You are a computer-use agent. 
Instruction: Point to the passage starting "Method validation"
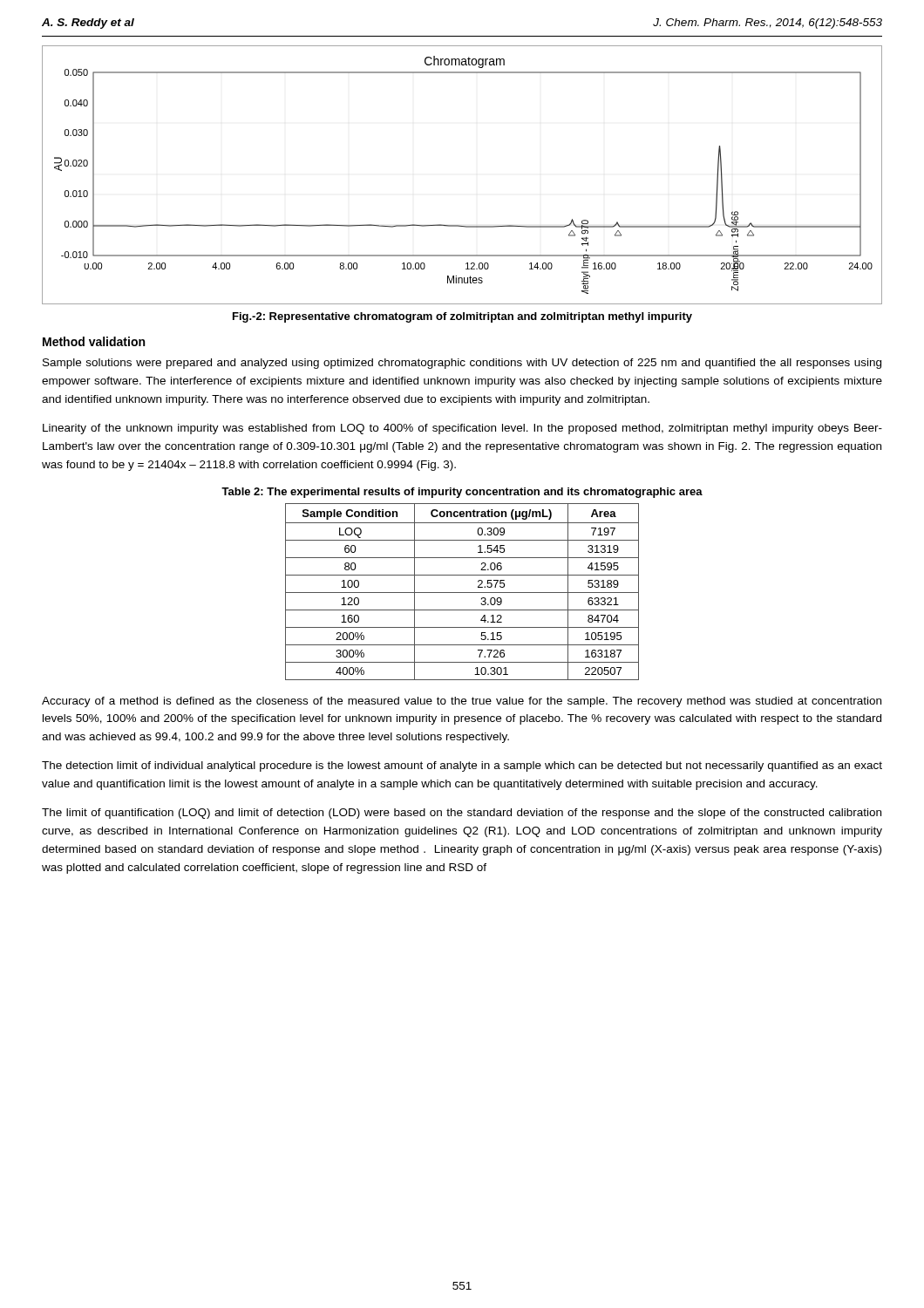[x=94, y=342]
